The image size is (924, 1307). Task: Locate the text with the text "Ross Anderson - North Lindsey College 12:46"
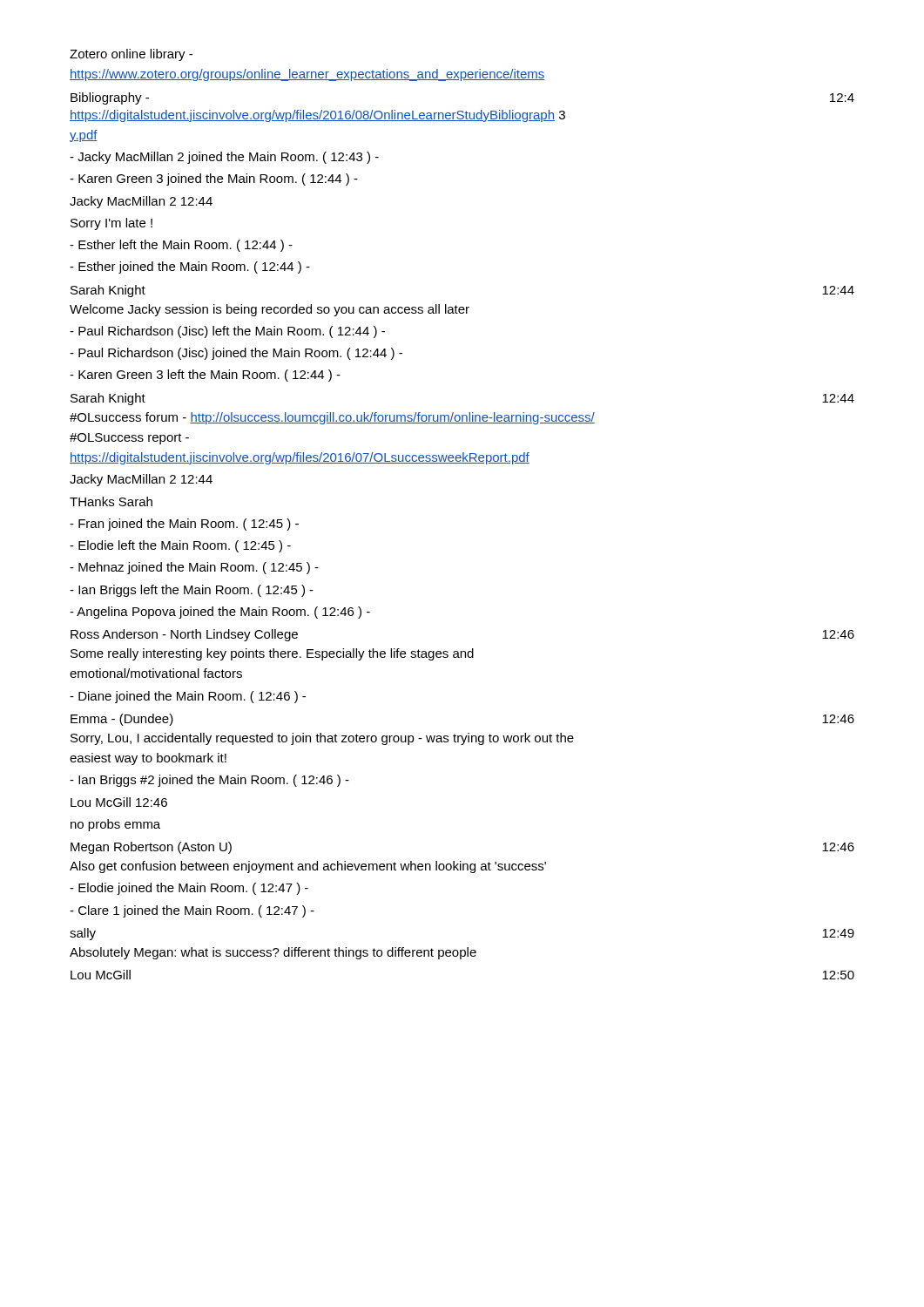(182, 634)
